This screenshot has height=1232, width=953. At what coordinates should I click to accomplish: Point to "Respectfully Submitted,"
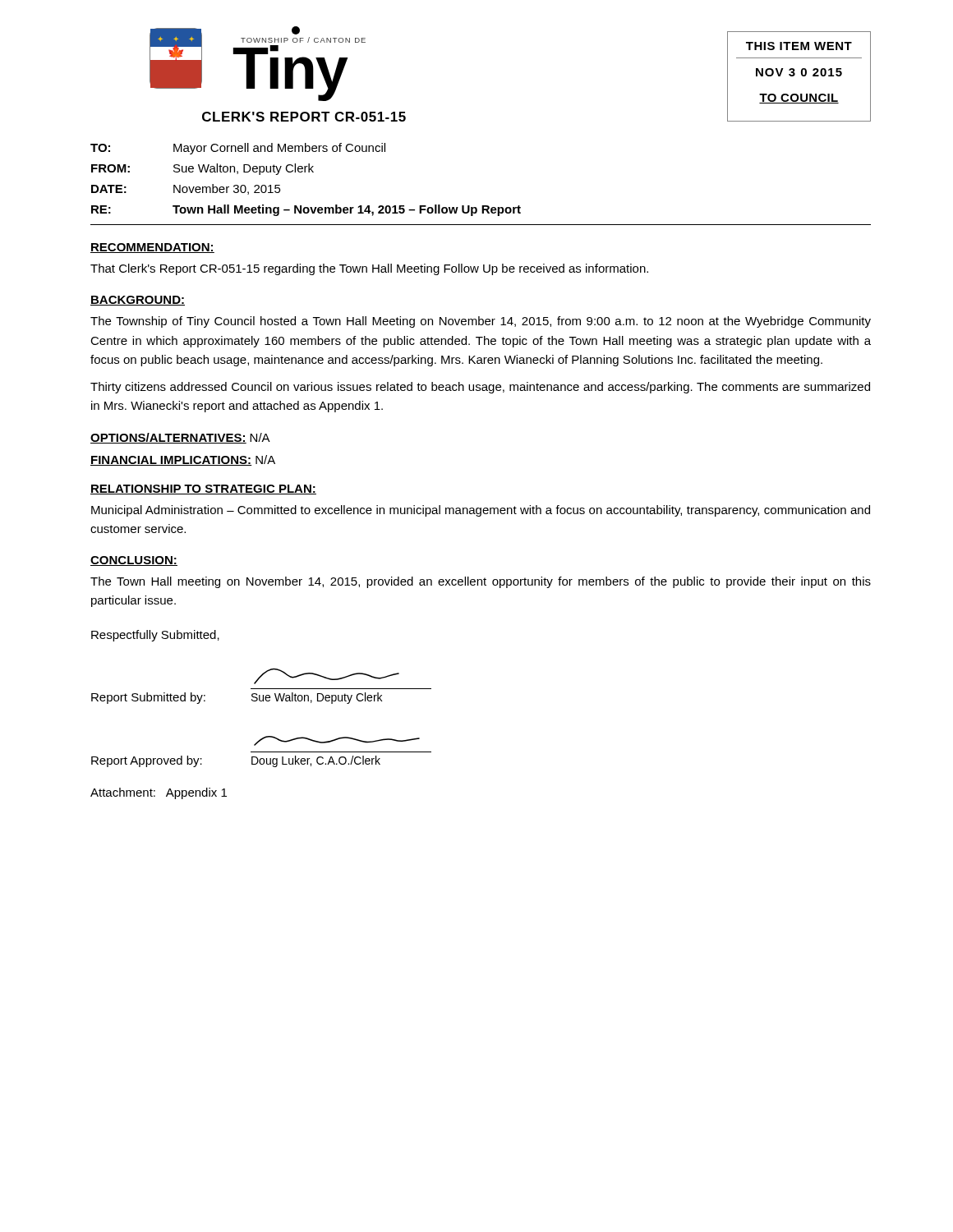click(155, 634)
